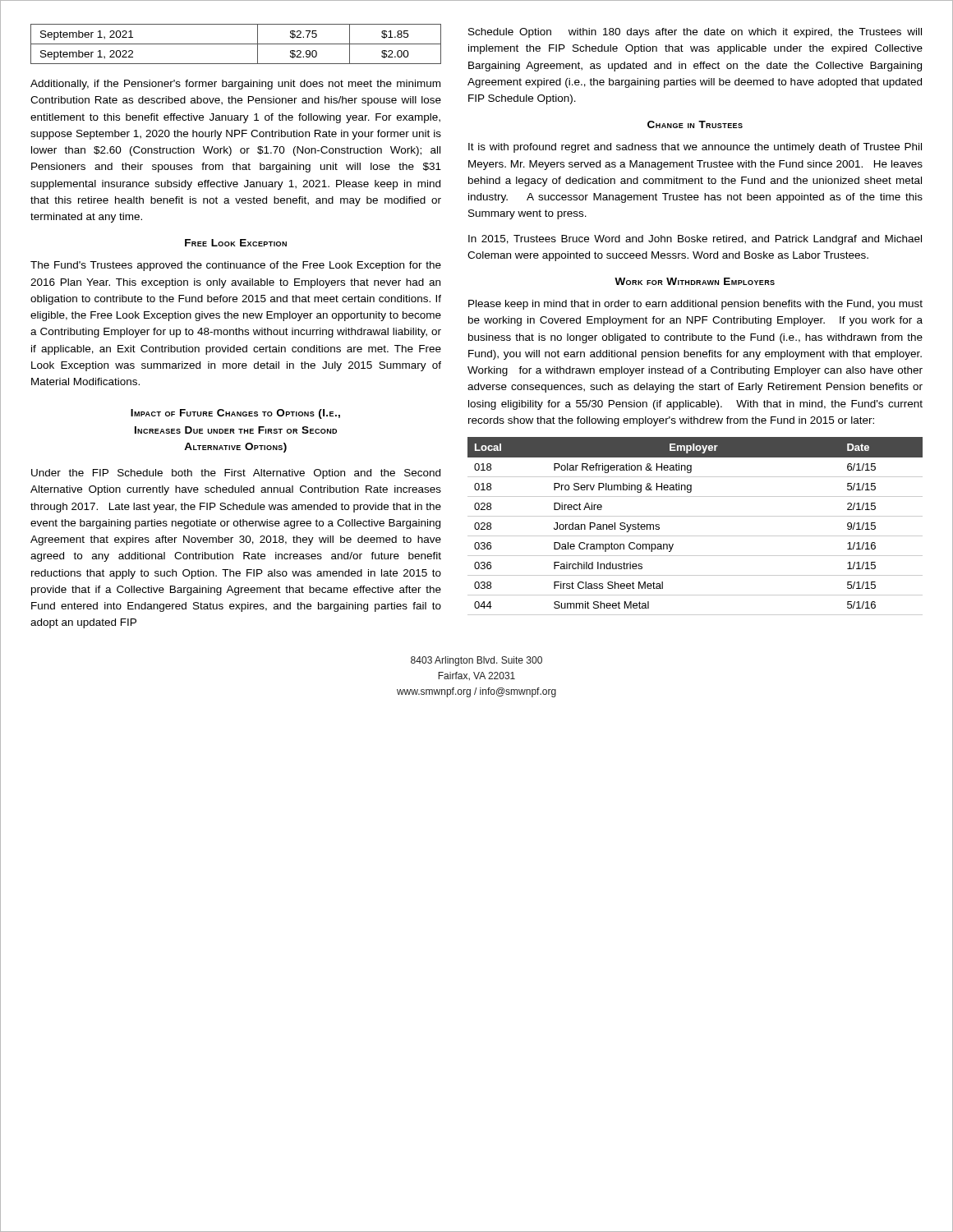Select the text block with the text "It is with profound regret and"
Screen dimensions: 1232x953
pos(695,181)
